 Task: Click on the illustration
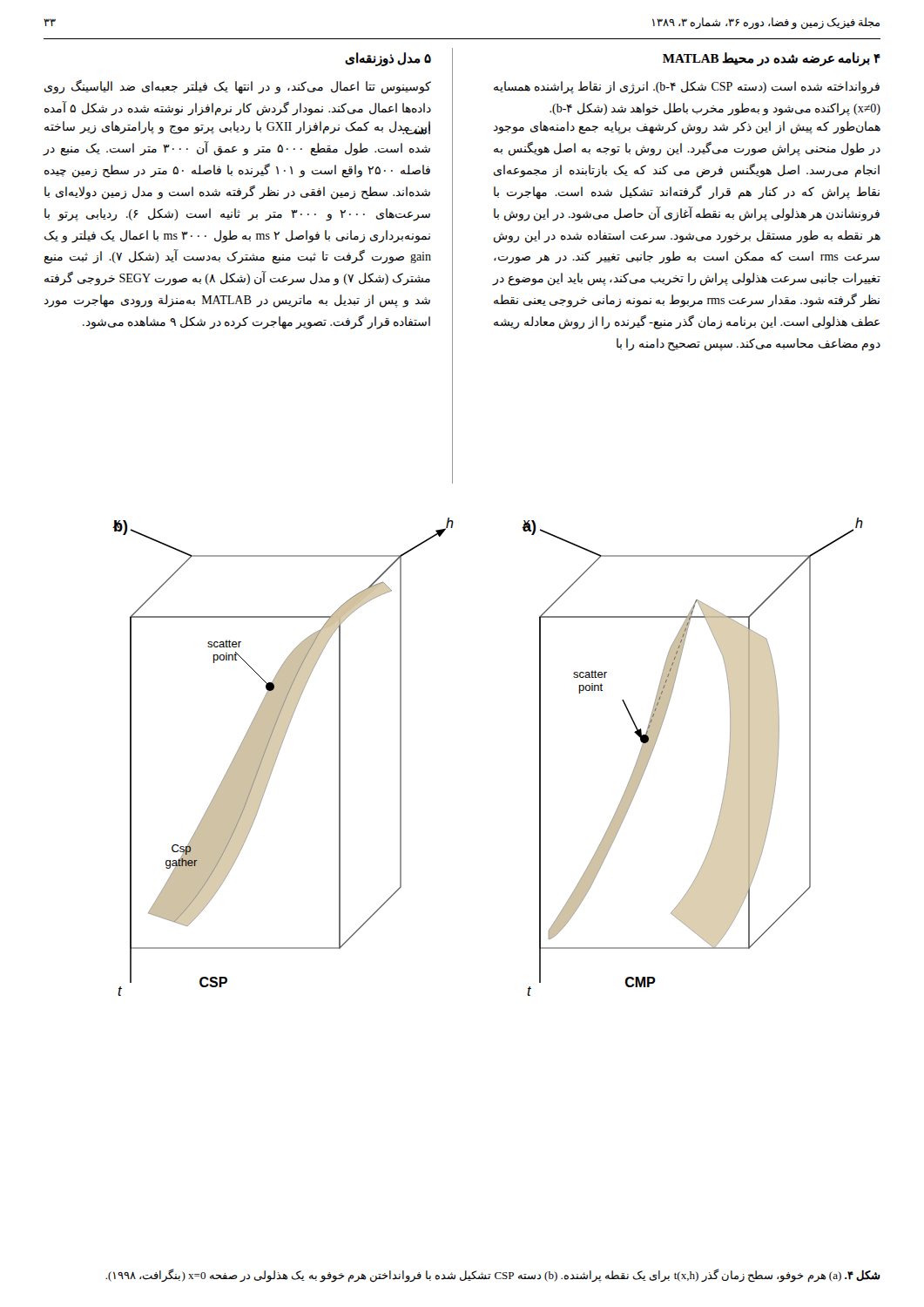(x=462, y=774)
